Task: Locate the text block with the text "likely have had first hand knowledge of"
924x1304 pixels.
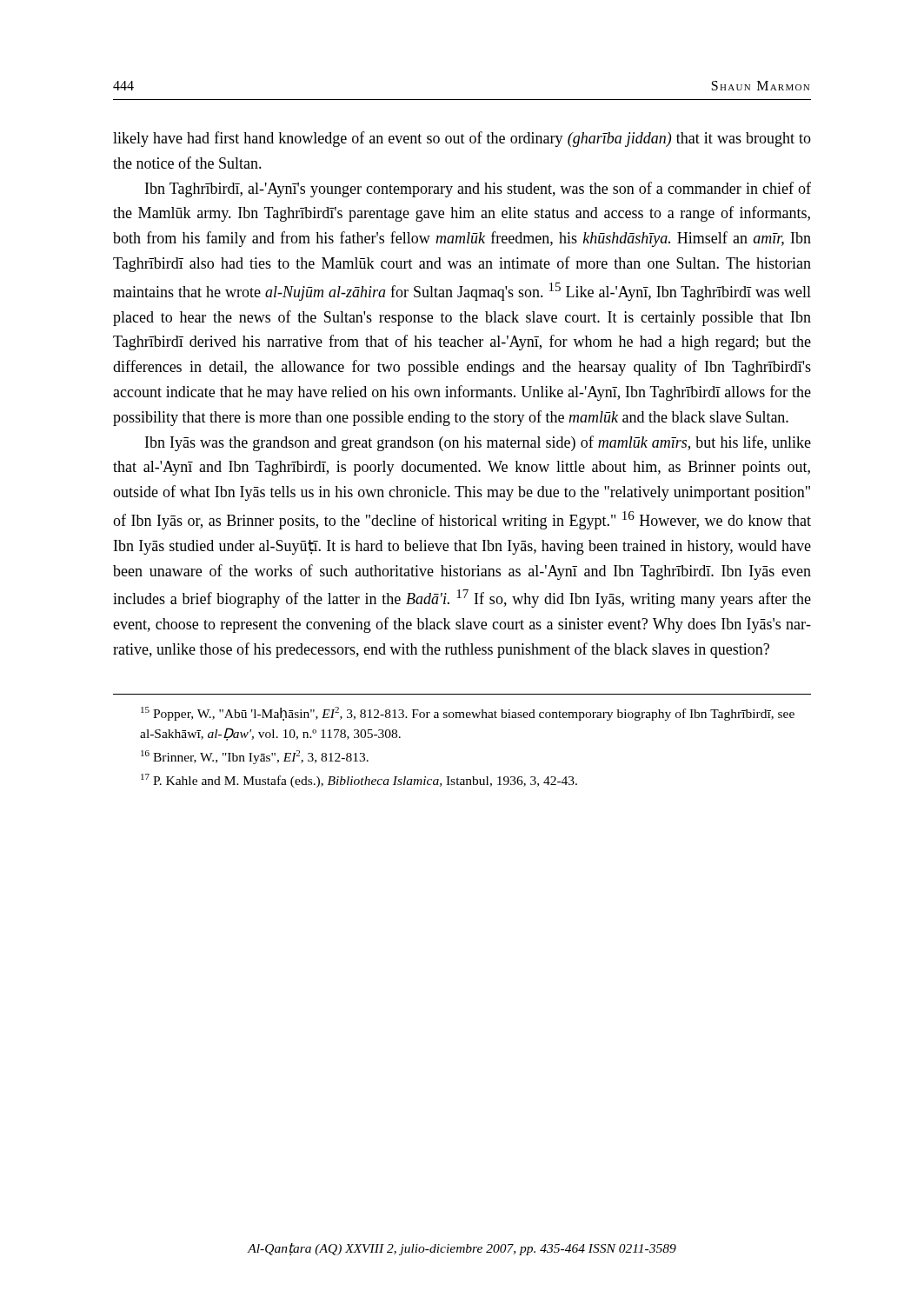Action: pos(462,394)
